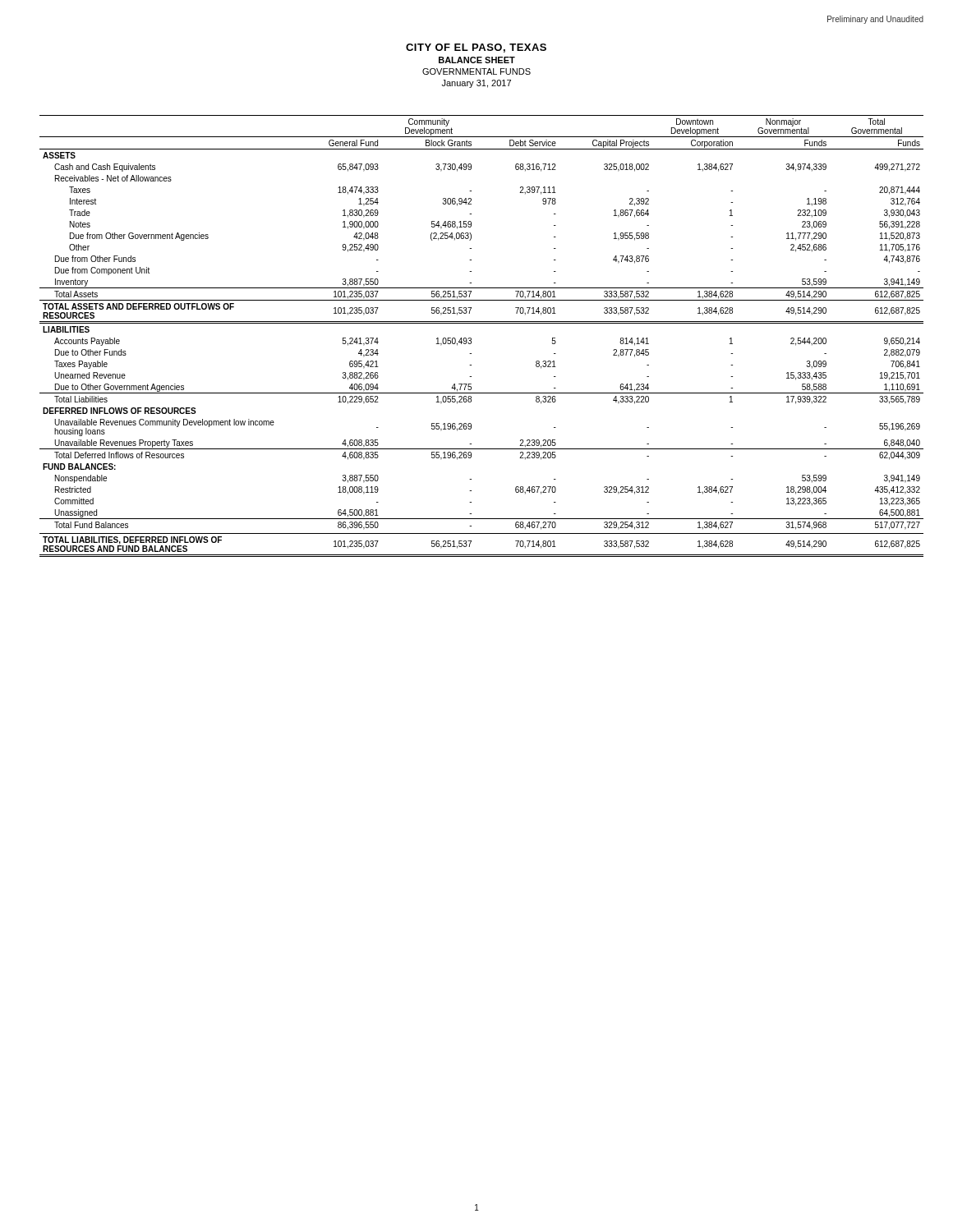
Task: Select the table that reads "Downtown Development"
Action: click(481, 336)
